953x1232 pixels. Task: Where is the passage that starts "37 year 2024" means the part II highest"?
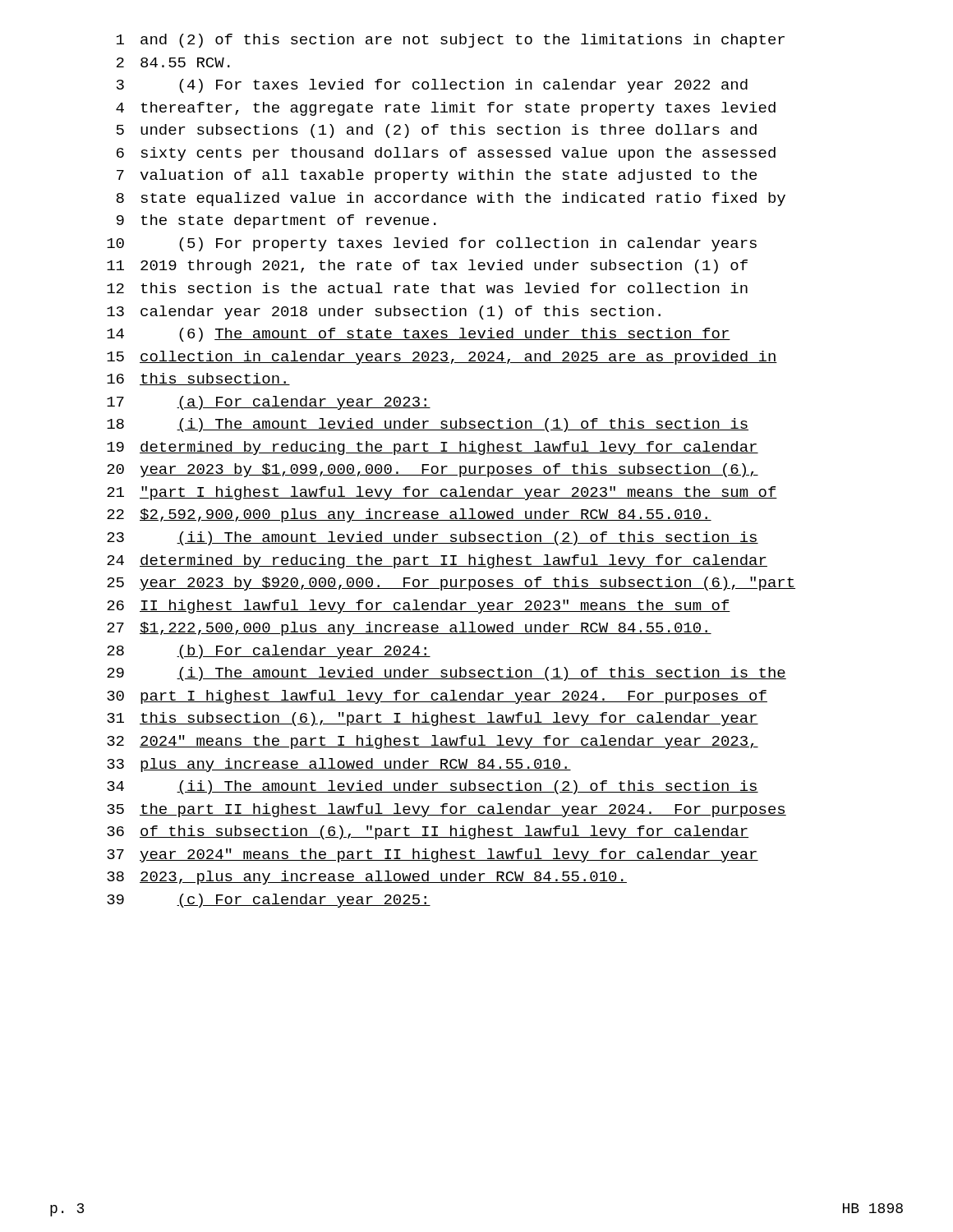pyautogui.click(x=489, y=855)
